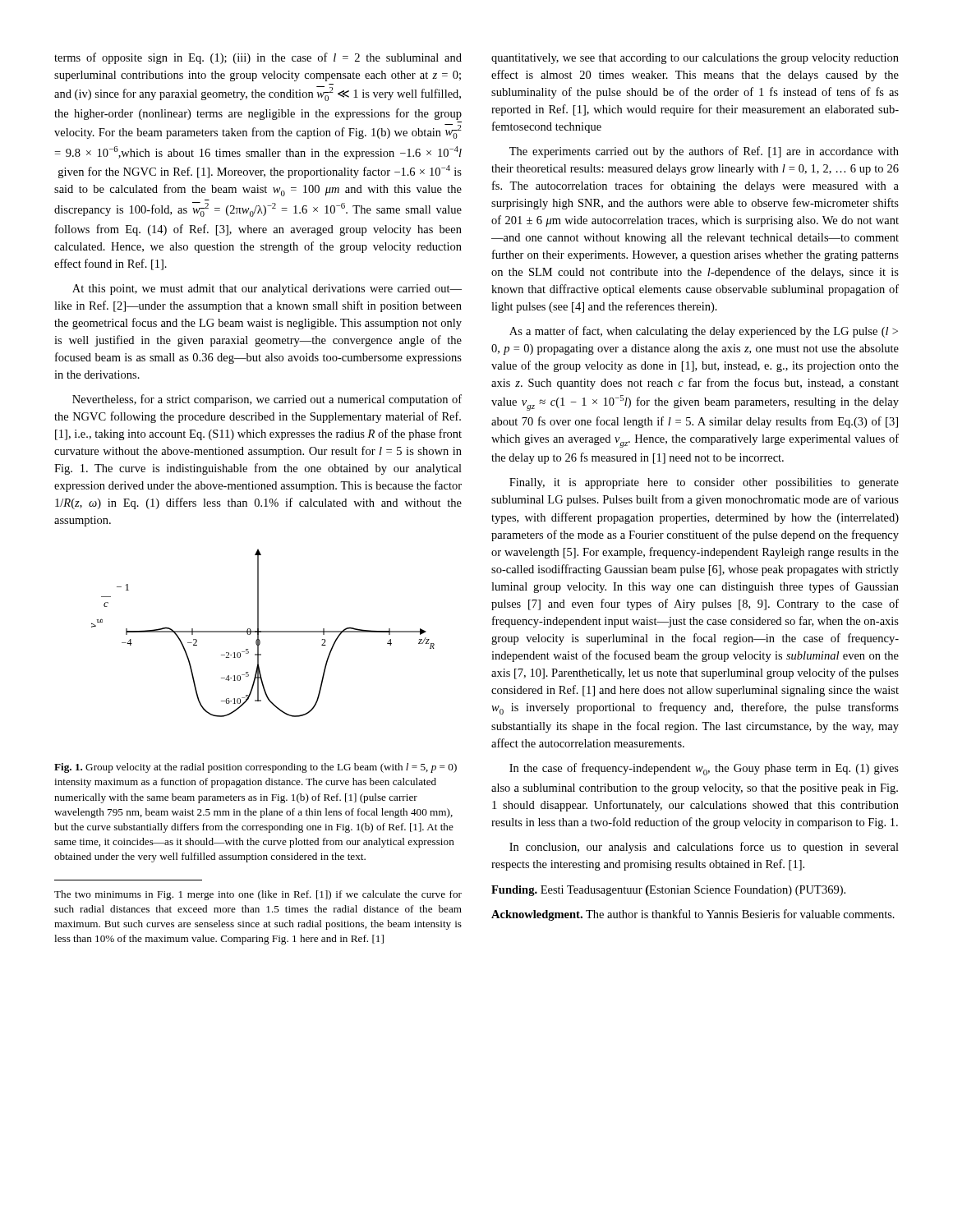Find the text block that says "As a matter of fact,"
The image size is (953, 1232).
[x=695, y=395]
